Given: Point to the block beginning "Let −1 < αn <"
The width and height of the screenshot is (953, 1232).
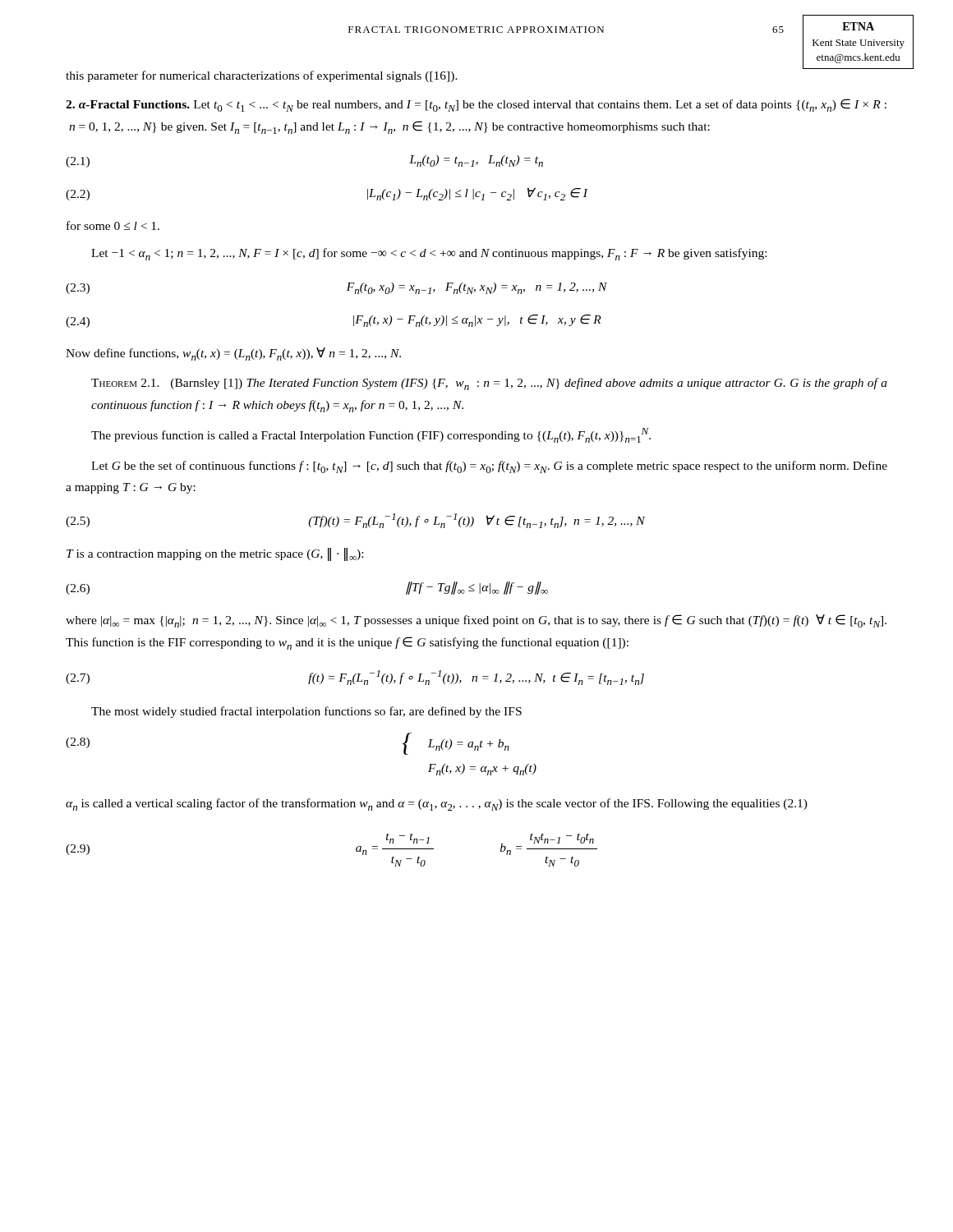Looking at the screenshot, I should click(x=429, y=255).
